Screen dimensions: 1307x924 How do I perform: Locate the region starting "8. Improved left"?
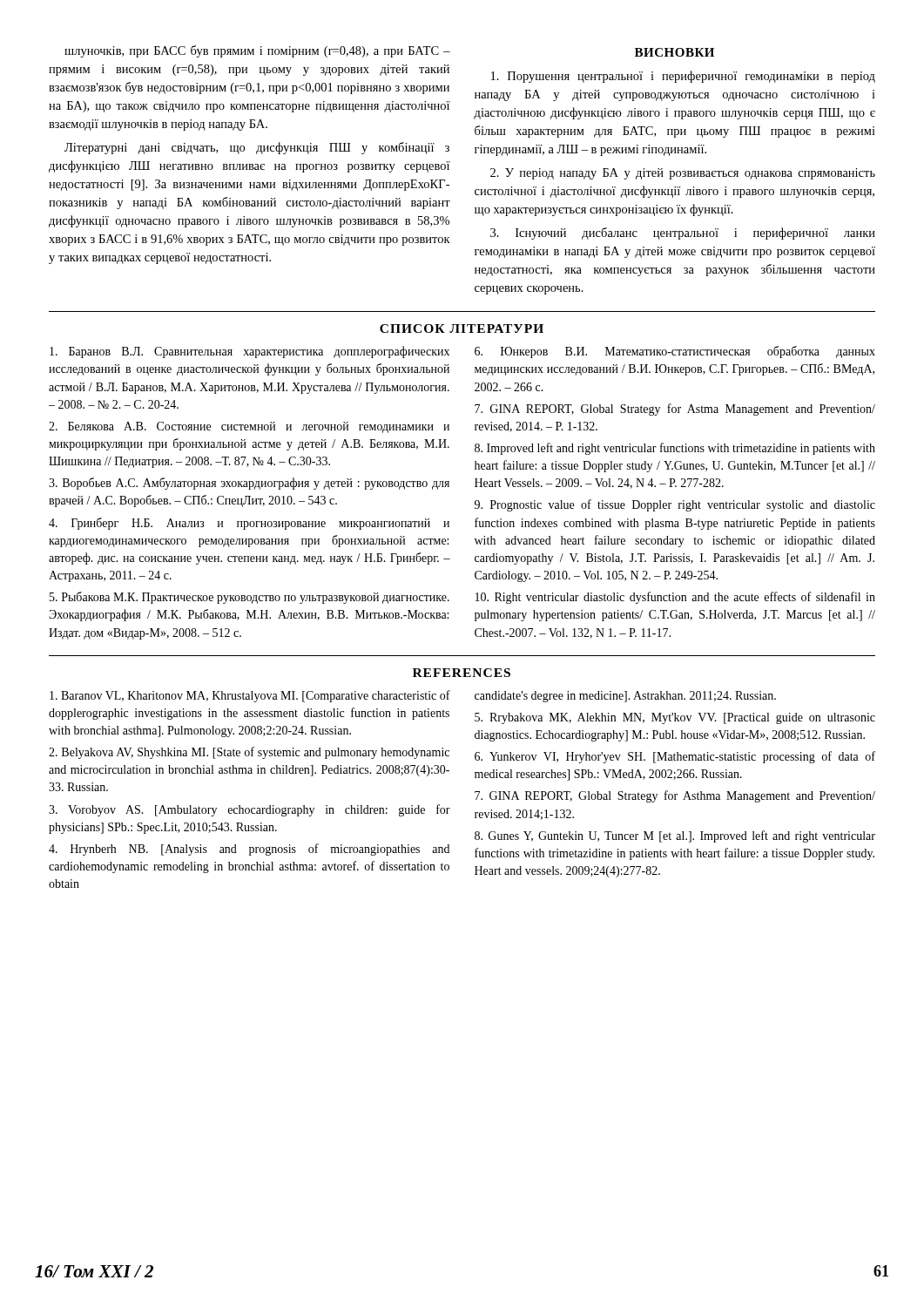click(675, 466)
